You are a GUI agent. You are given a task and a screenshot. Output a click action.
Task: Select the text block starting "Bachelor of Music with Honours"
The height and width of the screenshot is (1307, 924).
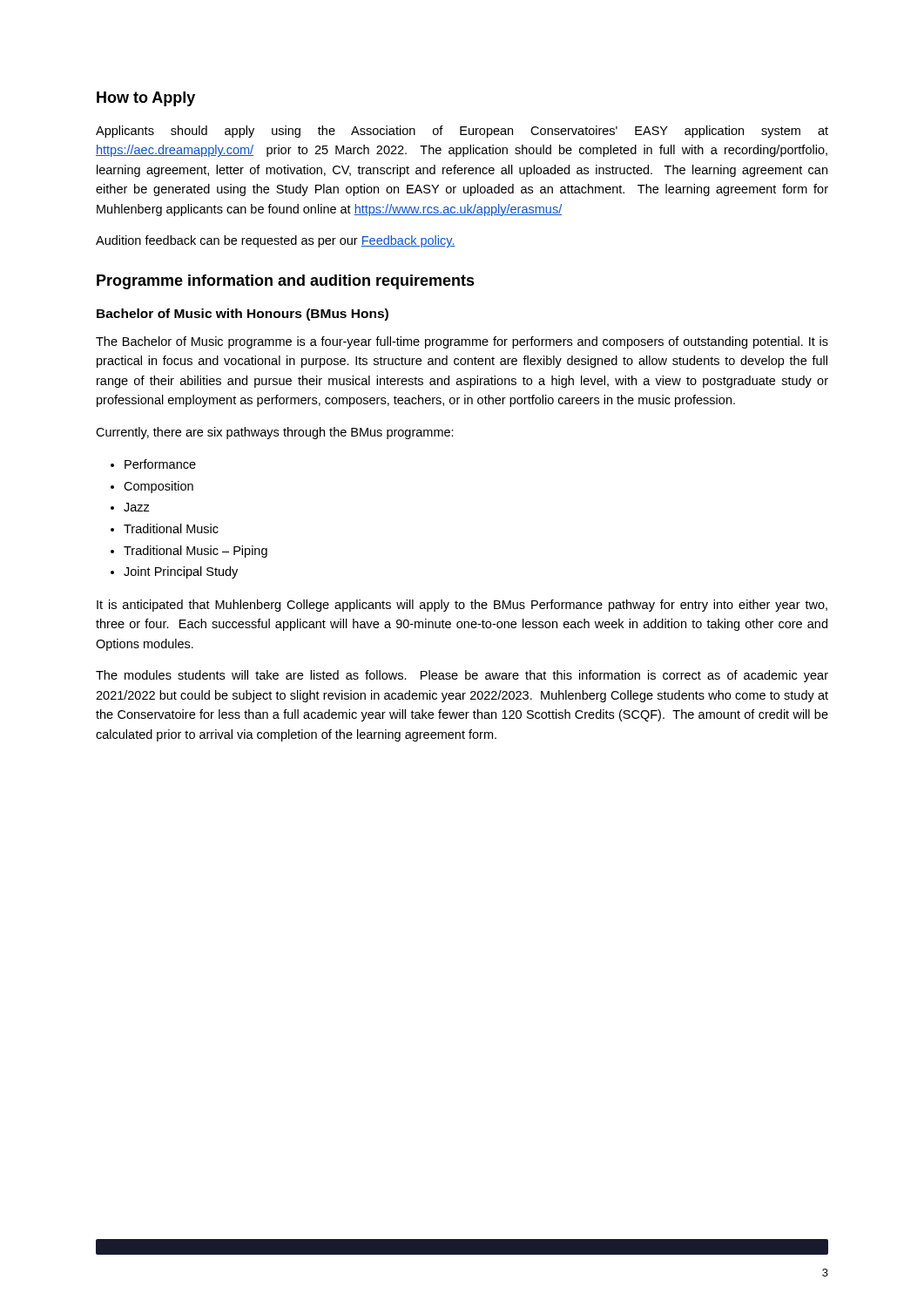click(x=242, y=313)
